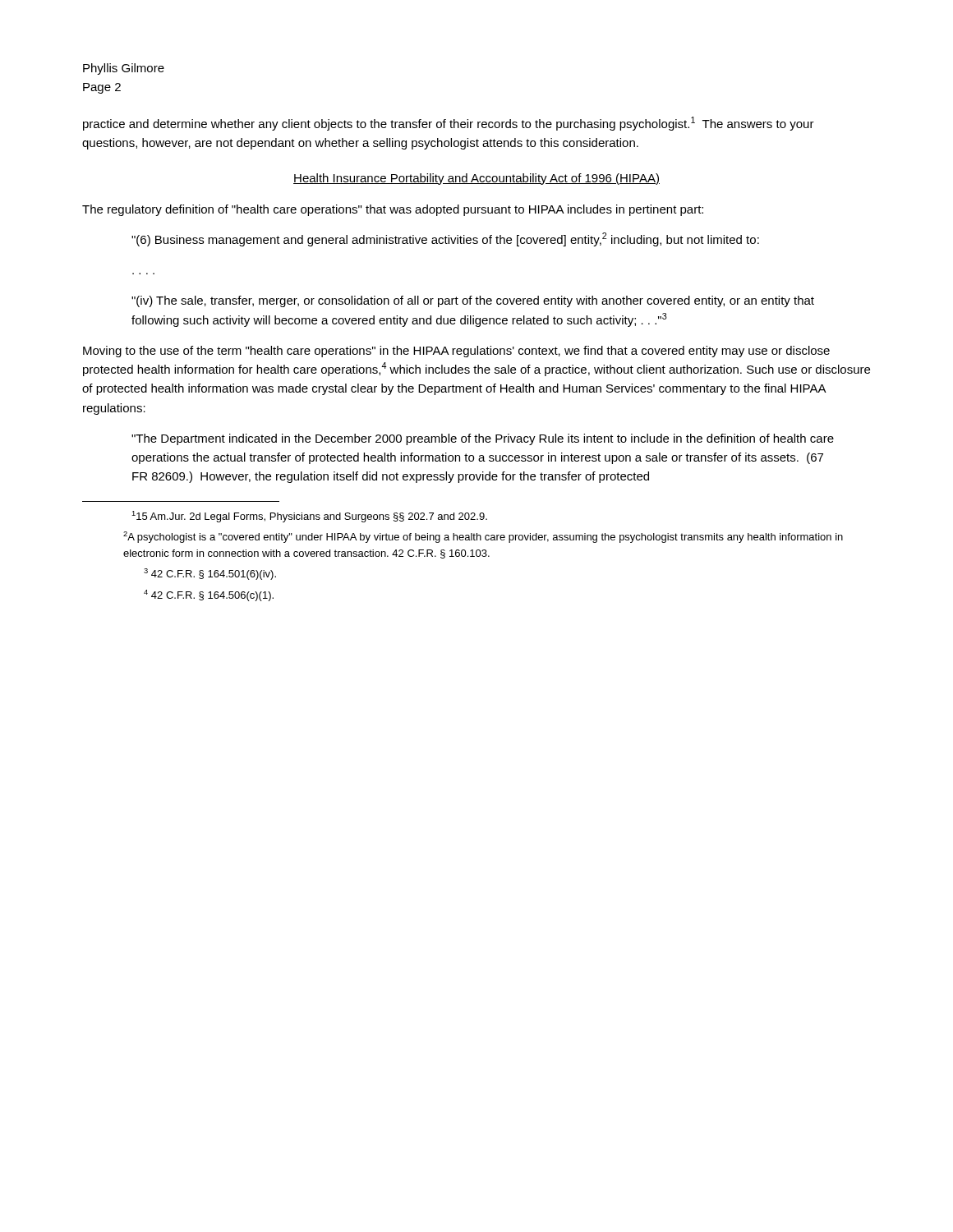
Task: Click the section header
Action: 476,177
